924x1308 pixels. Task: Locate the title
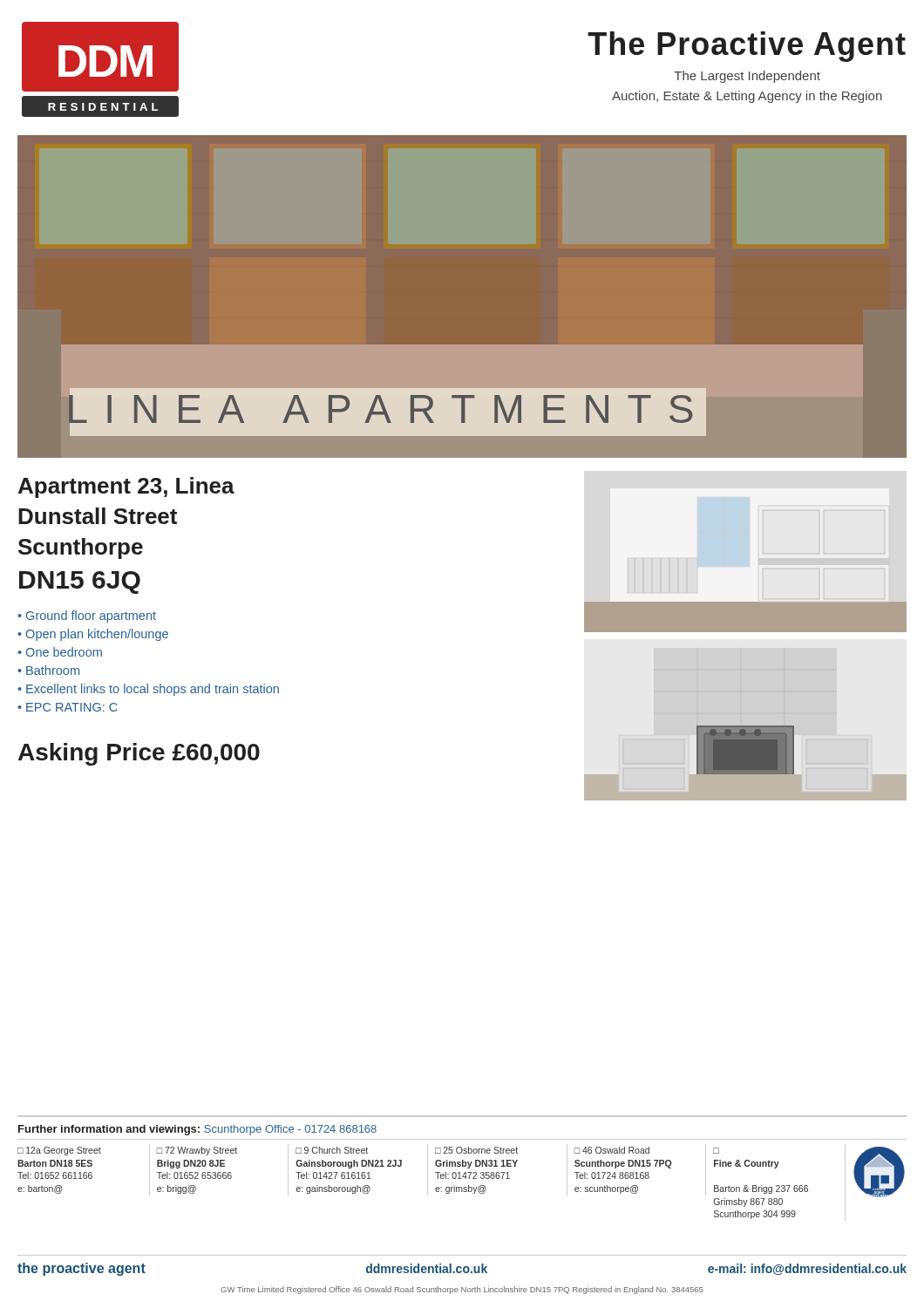click(747, 66)
